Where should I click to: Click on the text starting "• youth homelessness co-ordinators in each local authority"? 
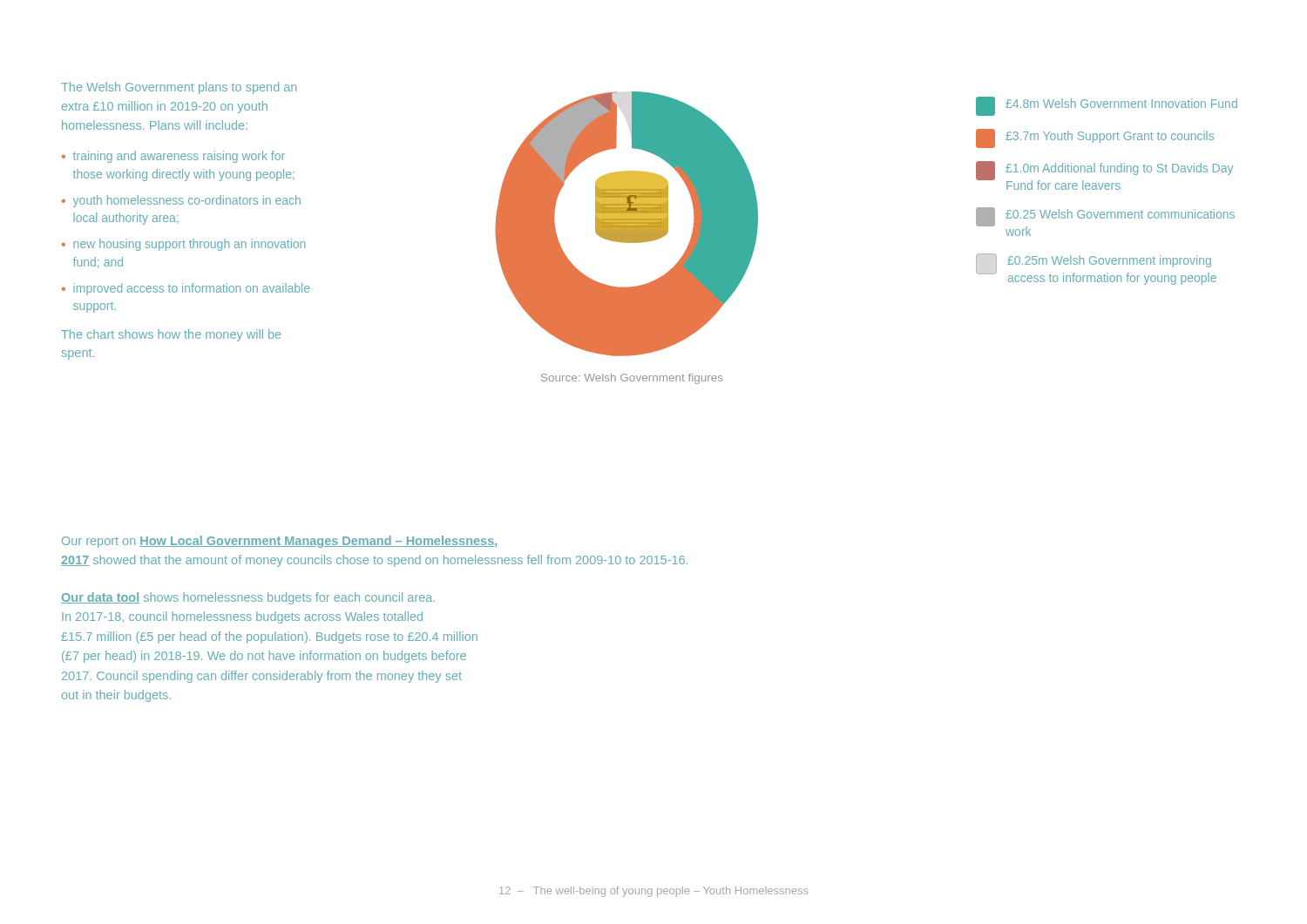[x=187, y=209]
